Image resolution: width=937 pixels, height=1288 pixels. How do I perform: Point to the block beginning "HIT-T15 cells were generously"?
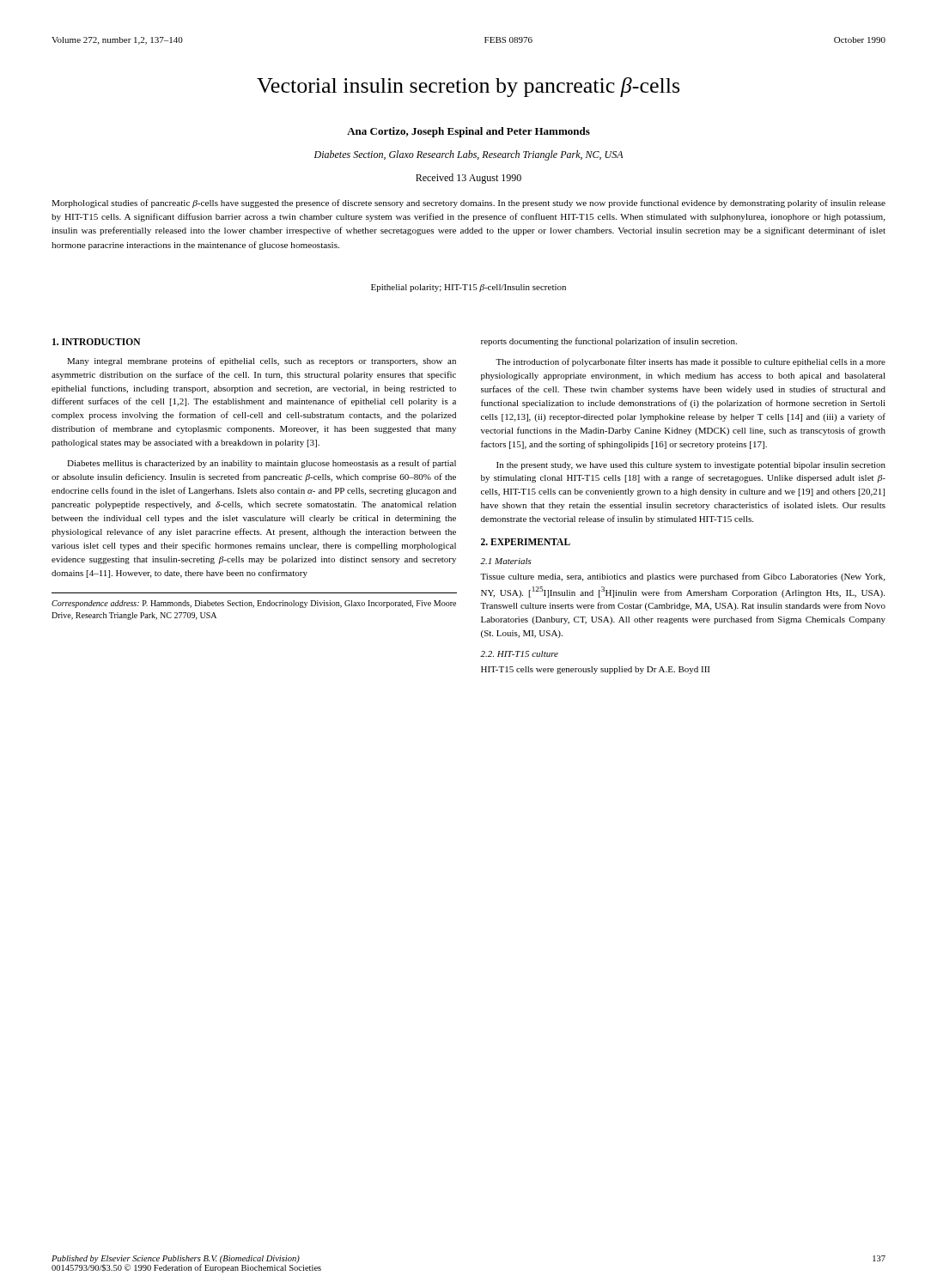(x=595, y=669)
